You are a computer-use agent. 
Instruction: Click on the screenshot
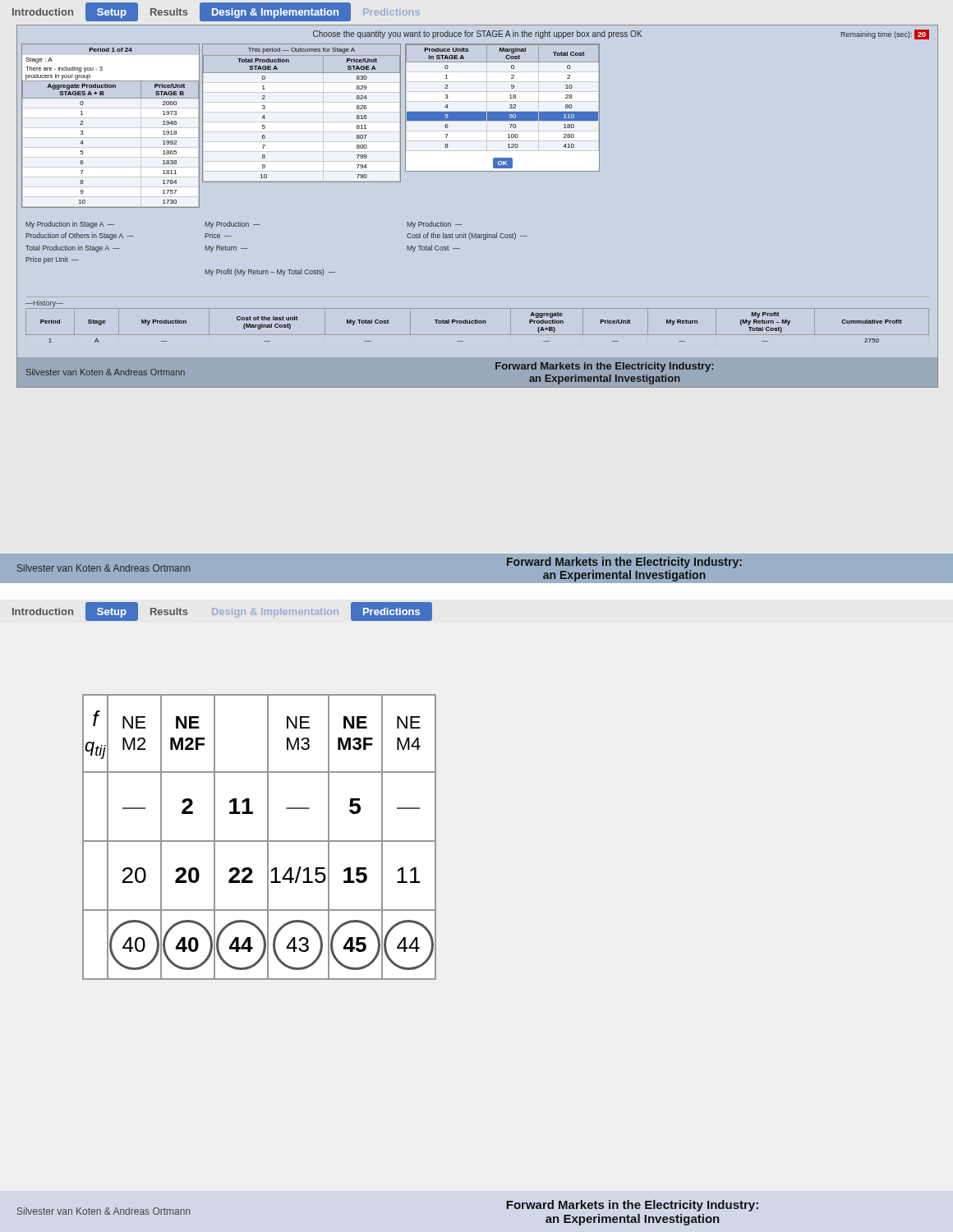477,206
